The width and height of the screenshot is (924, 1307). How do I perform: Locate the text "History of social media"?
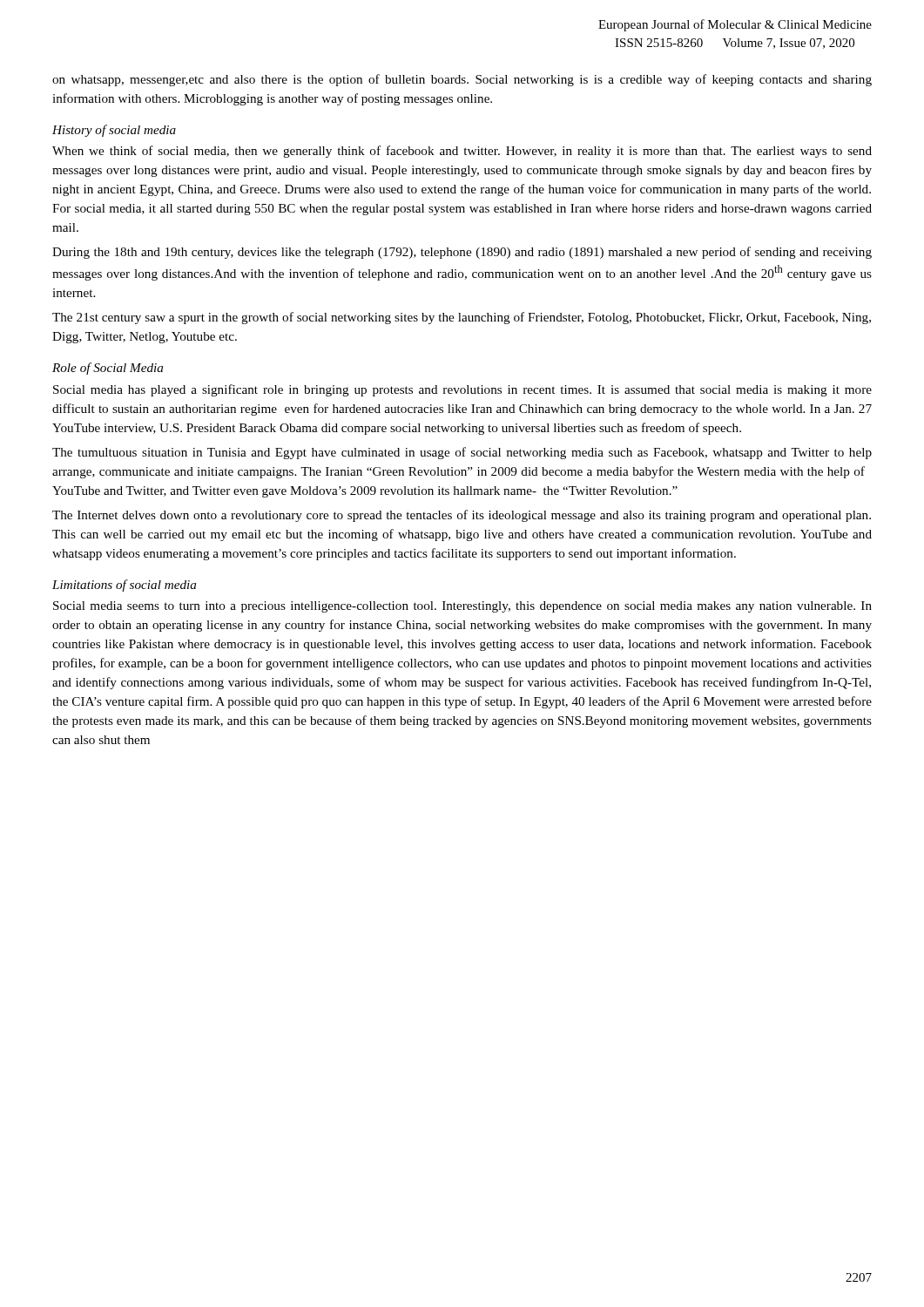pyautogui.click(x=114, y=131)
